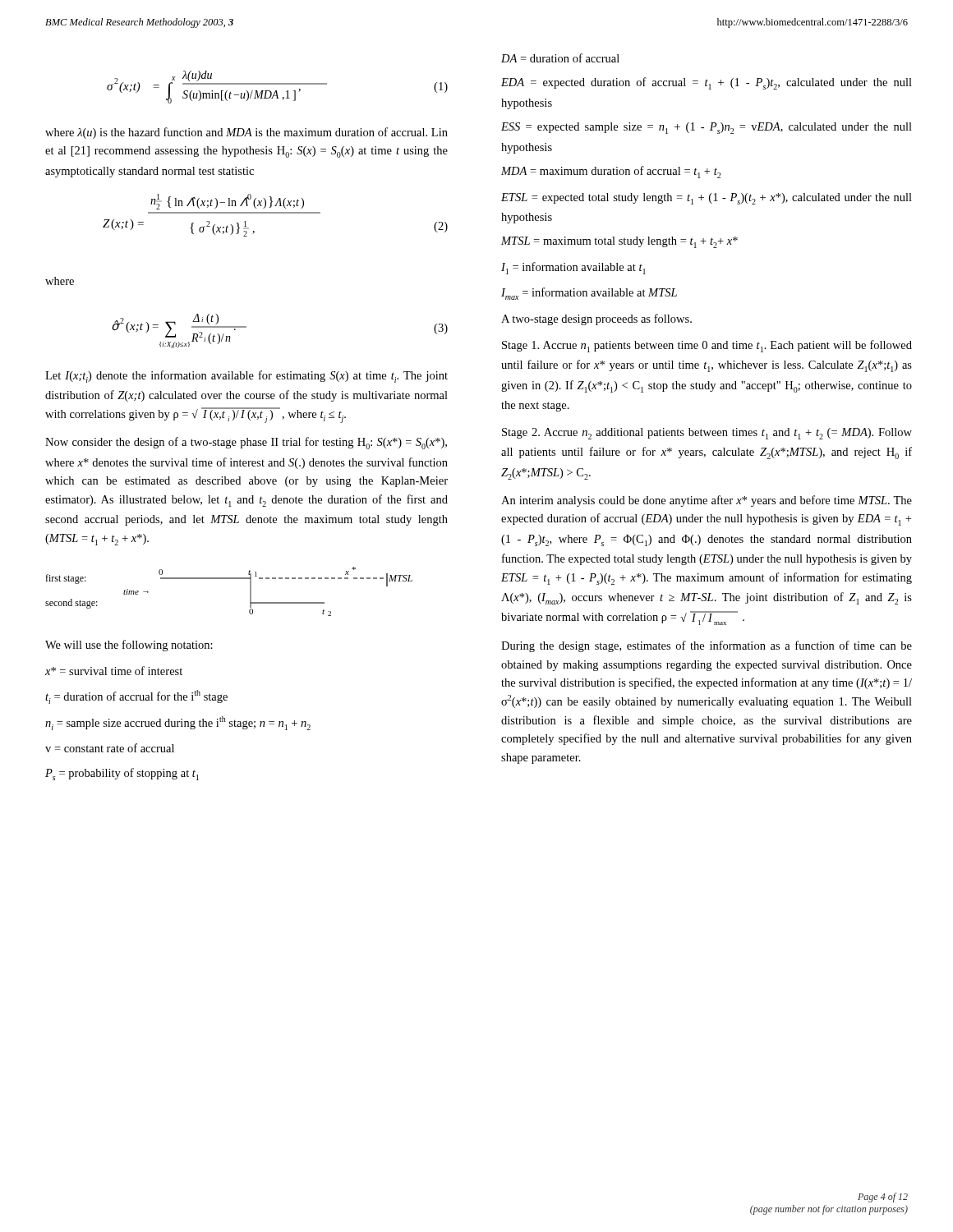Point to the region starting "MTSL = maximum total study length"

click(707, 242)
